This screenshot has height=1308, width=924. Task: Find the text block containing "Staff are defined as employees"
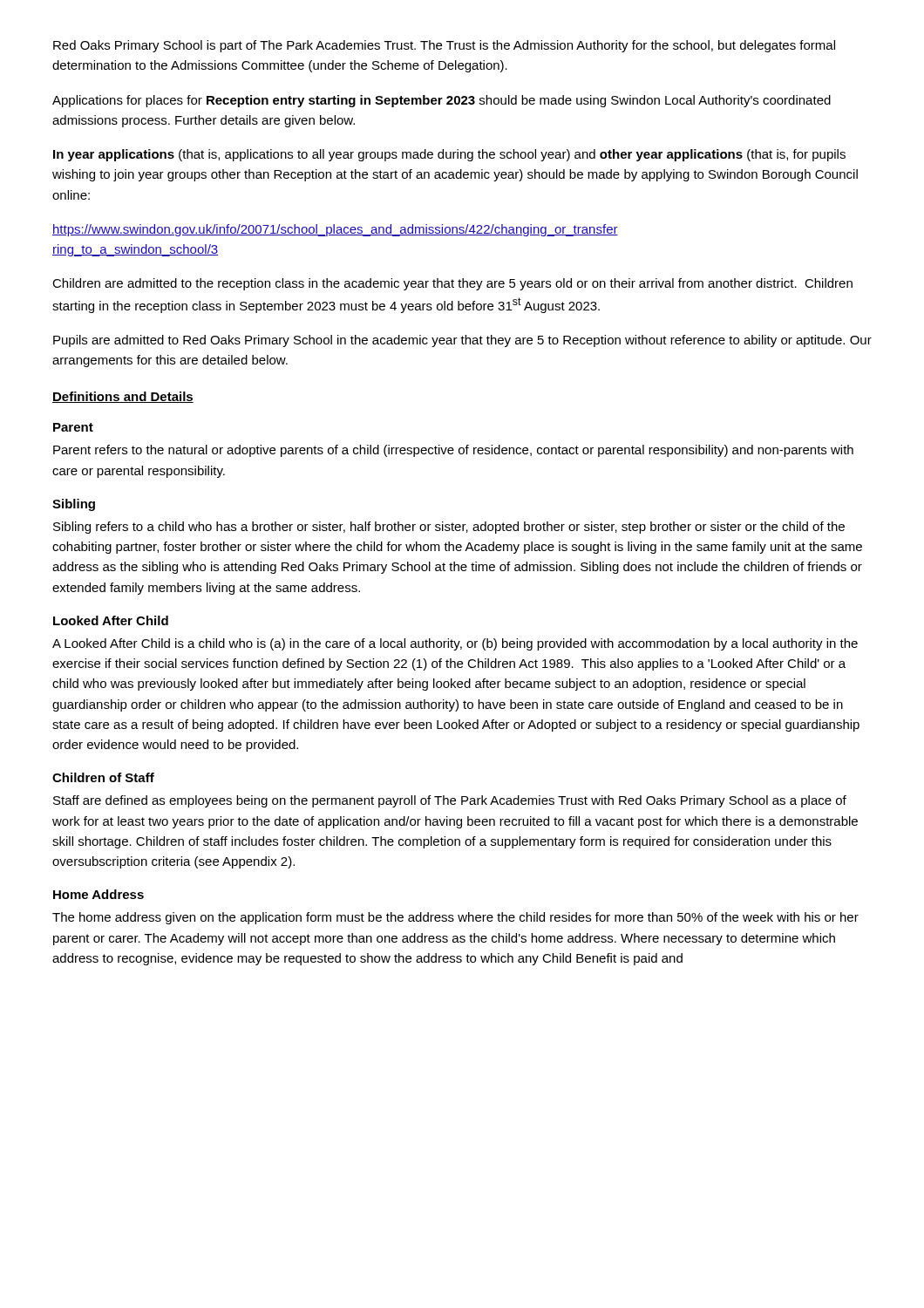tap(455, 831)
